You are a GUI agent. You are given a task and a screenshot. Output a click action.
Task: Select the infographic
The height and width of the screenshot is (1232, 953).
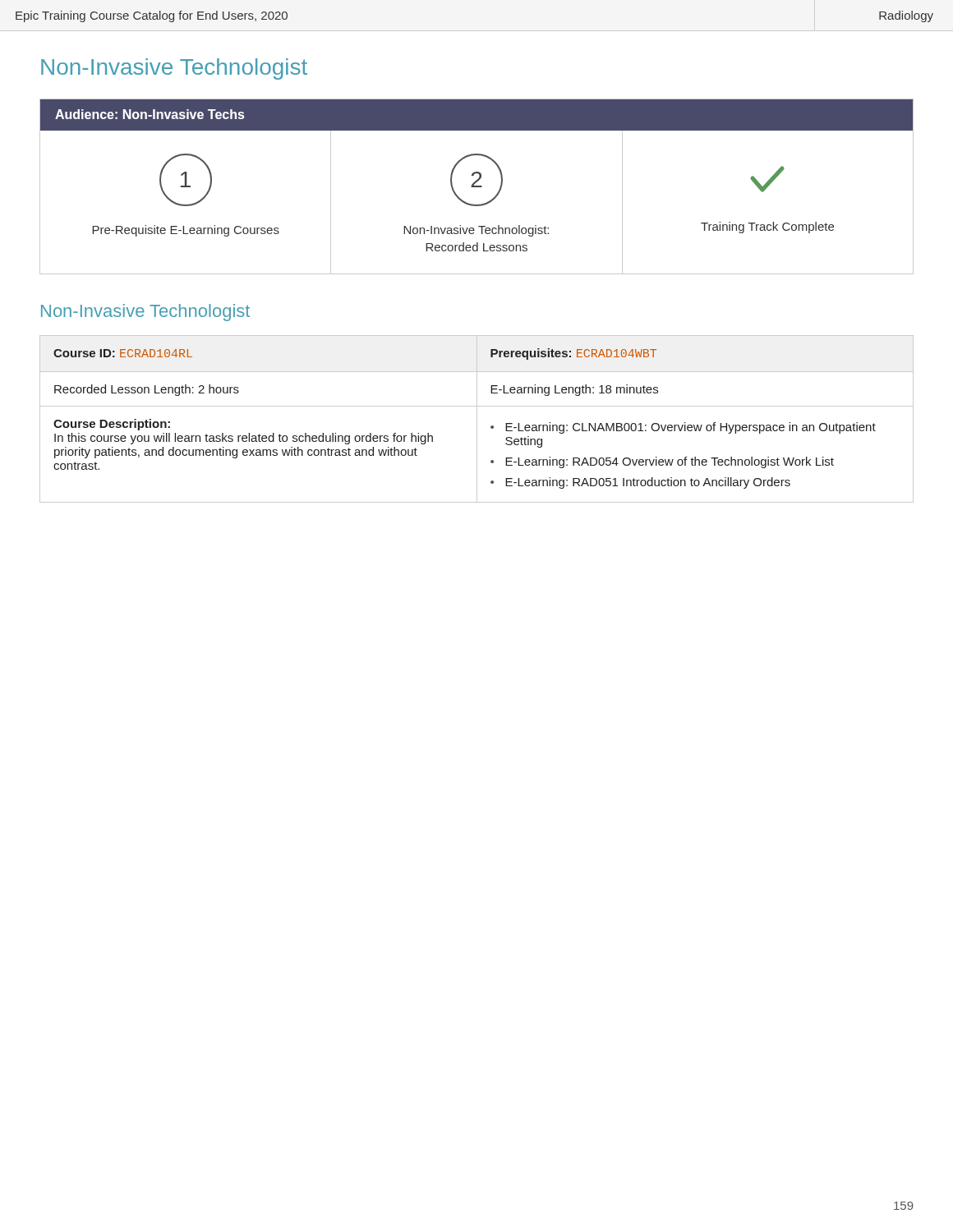(x=476, y=186)
